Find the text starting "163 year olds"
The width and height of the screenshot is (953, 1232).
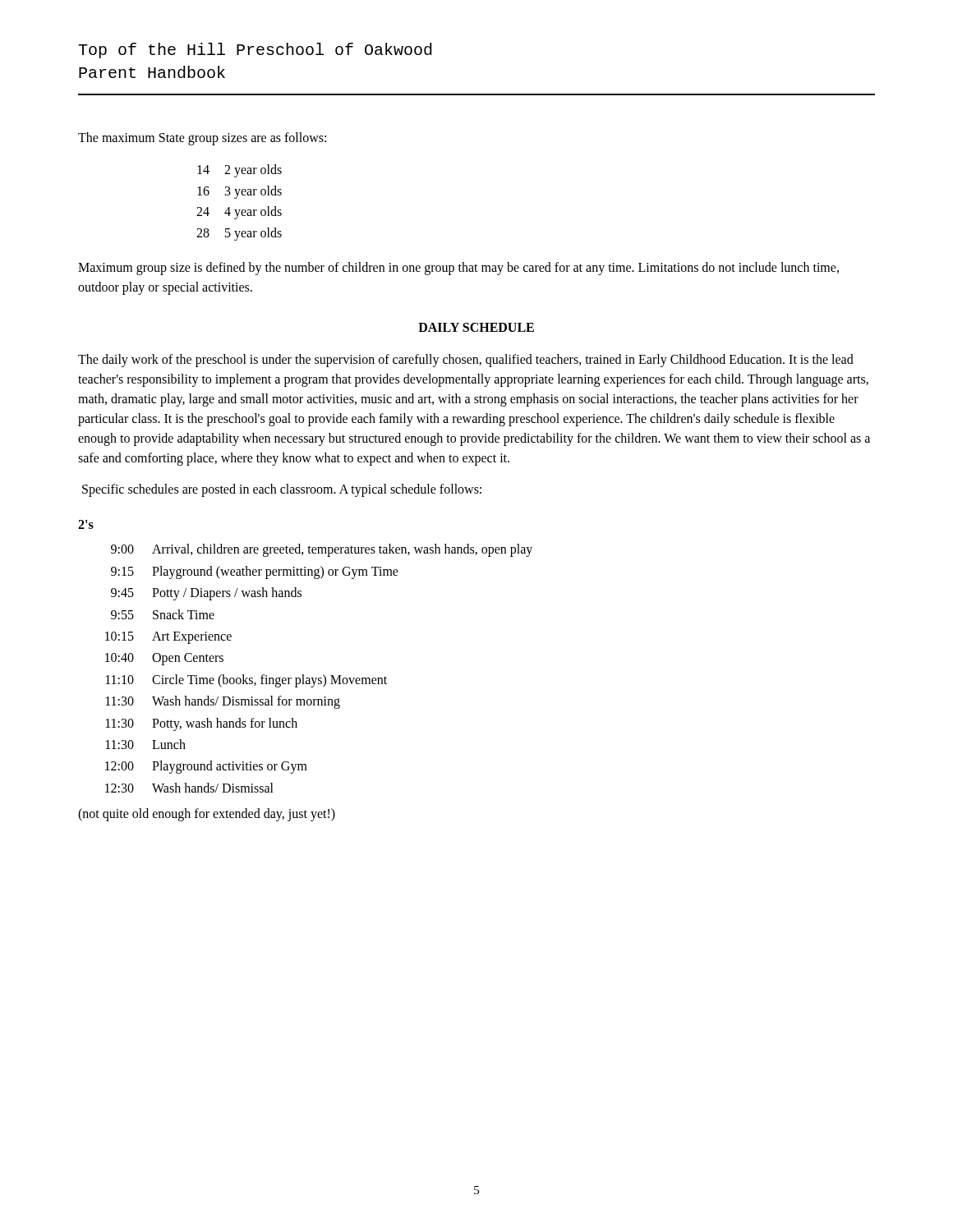pos(229,191)
